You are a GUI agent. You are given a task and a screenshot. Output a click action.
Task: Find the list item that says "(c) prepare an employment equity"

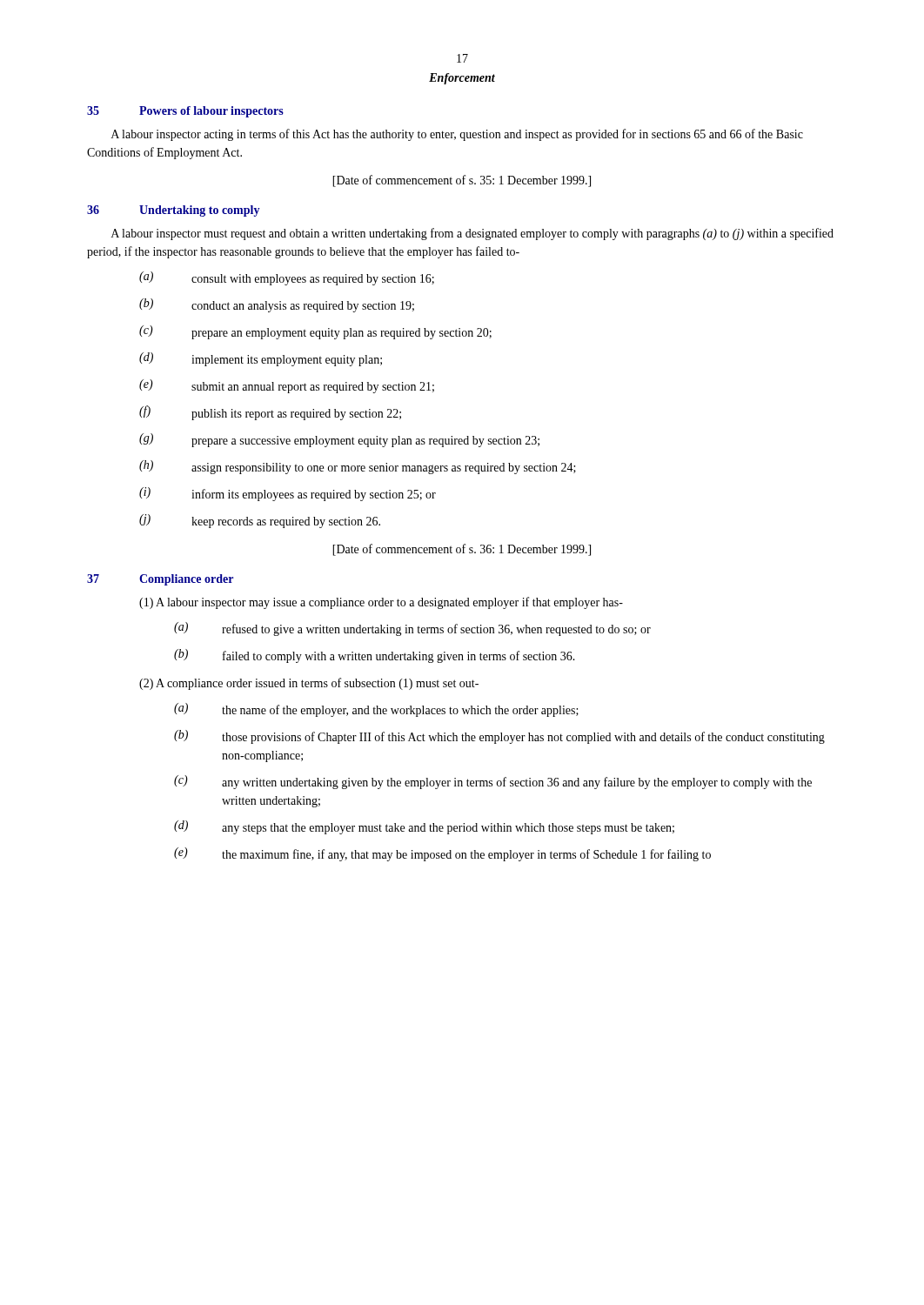pos(488,333)
